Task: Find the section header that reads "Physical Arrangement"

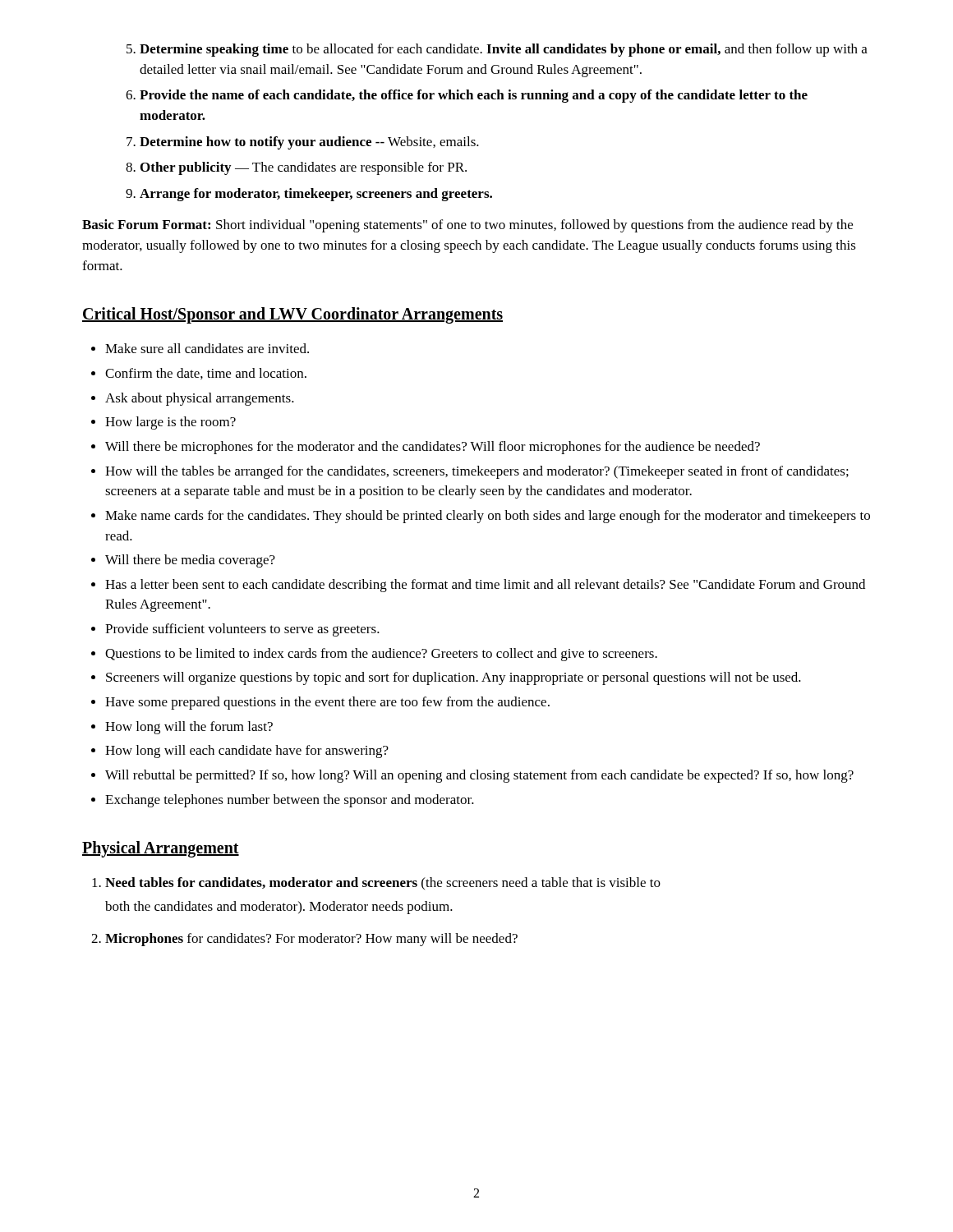Action: point(160,848)
